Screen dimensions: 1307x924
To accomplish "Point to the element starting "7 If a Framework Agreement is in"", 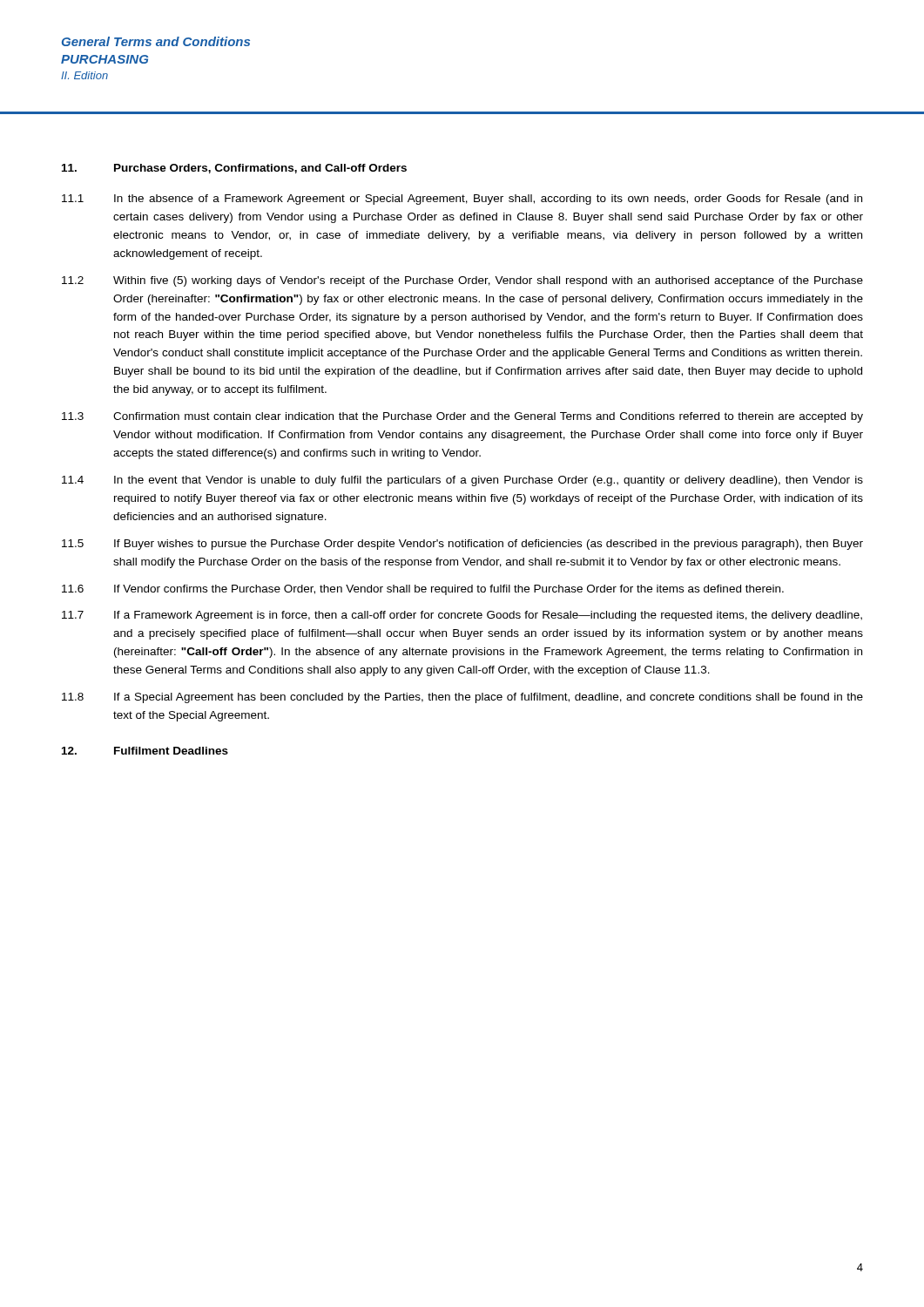I will (x=462, y=643).
